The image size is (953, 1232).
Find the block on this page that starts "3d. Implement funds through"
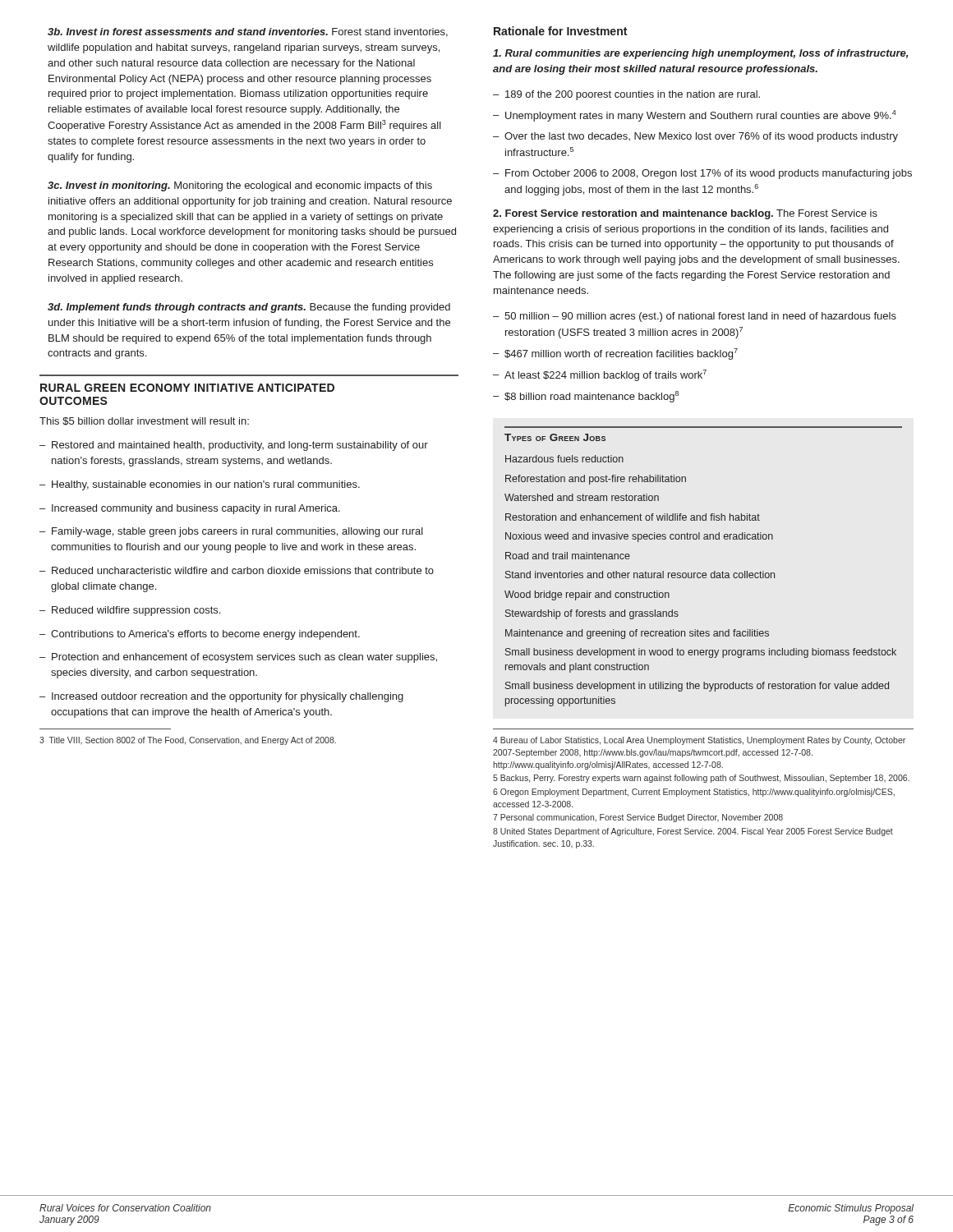[253, 331]
